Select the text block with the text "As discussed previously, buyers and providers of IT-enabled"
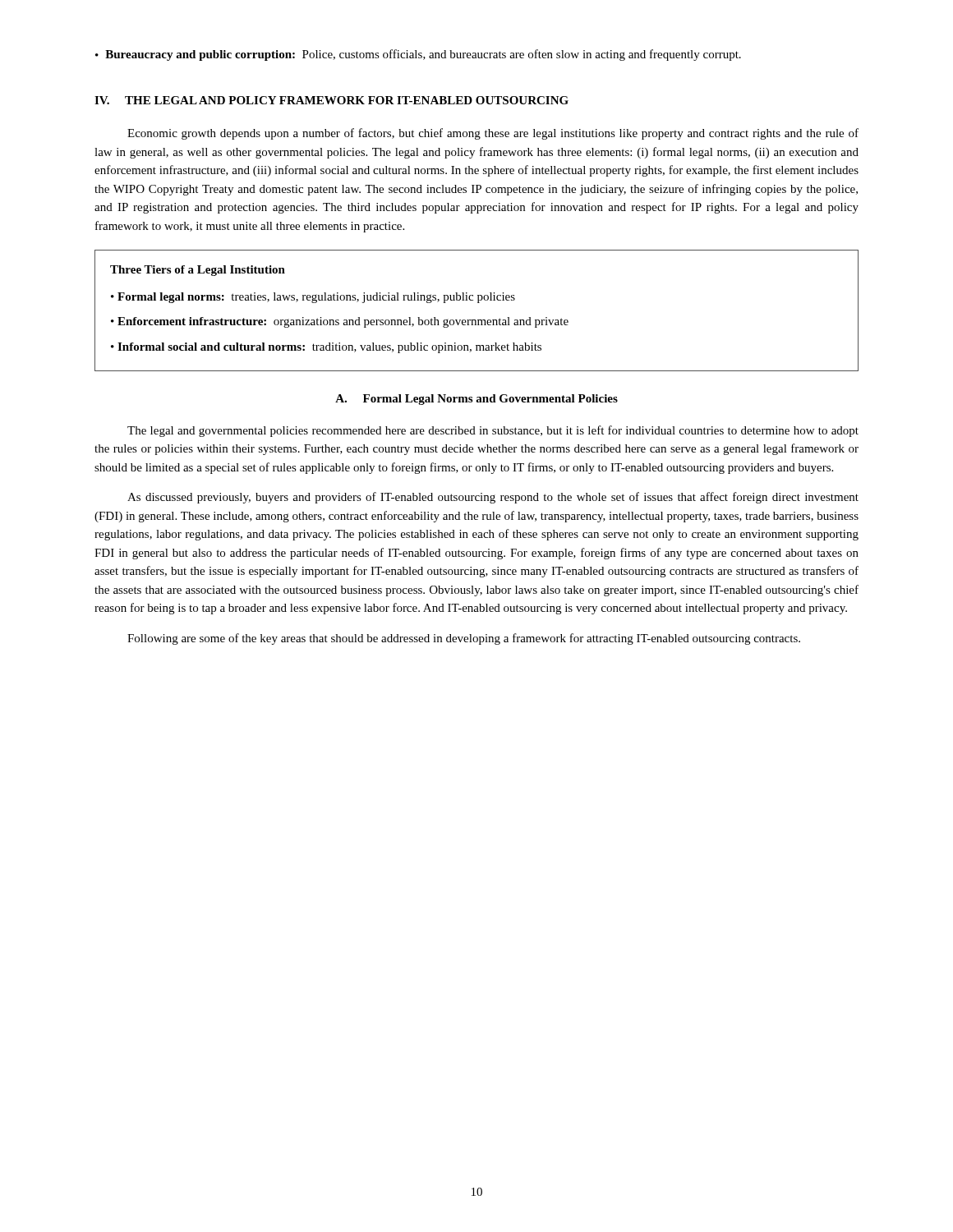Screen dimensions: 1232x953 476,552
